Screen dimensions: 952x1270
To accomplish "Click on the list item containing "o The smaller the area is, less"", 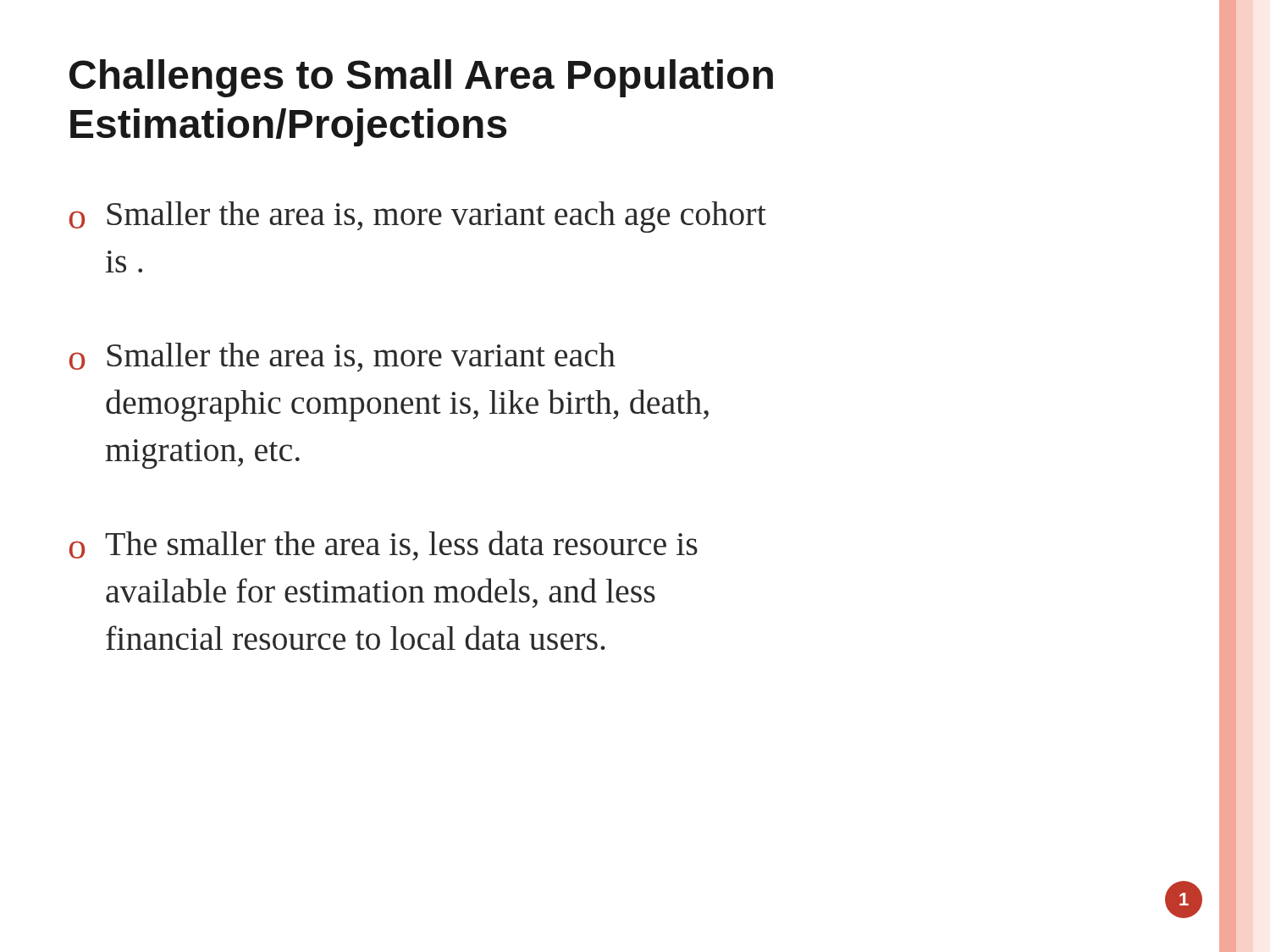I will (618, 592).
